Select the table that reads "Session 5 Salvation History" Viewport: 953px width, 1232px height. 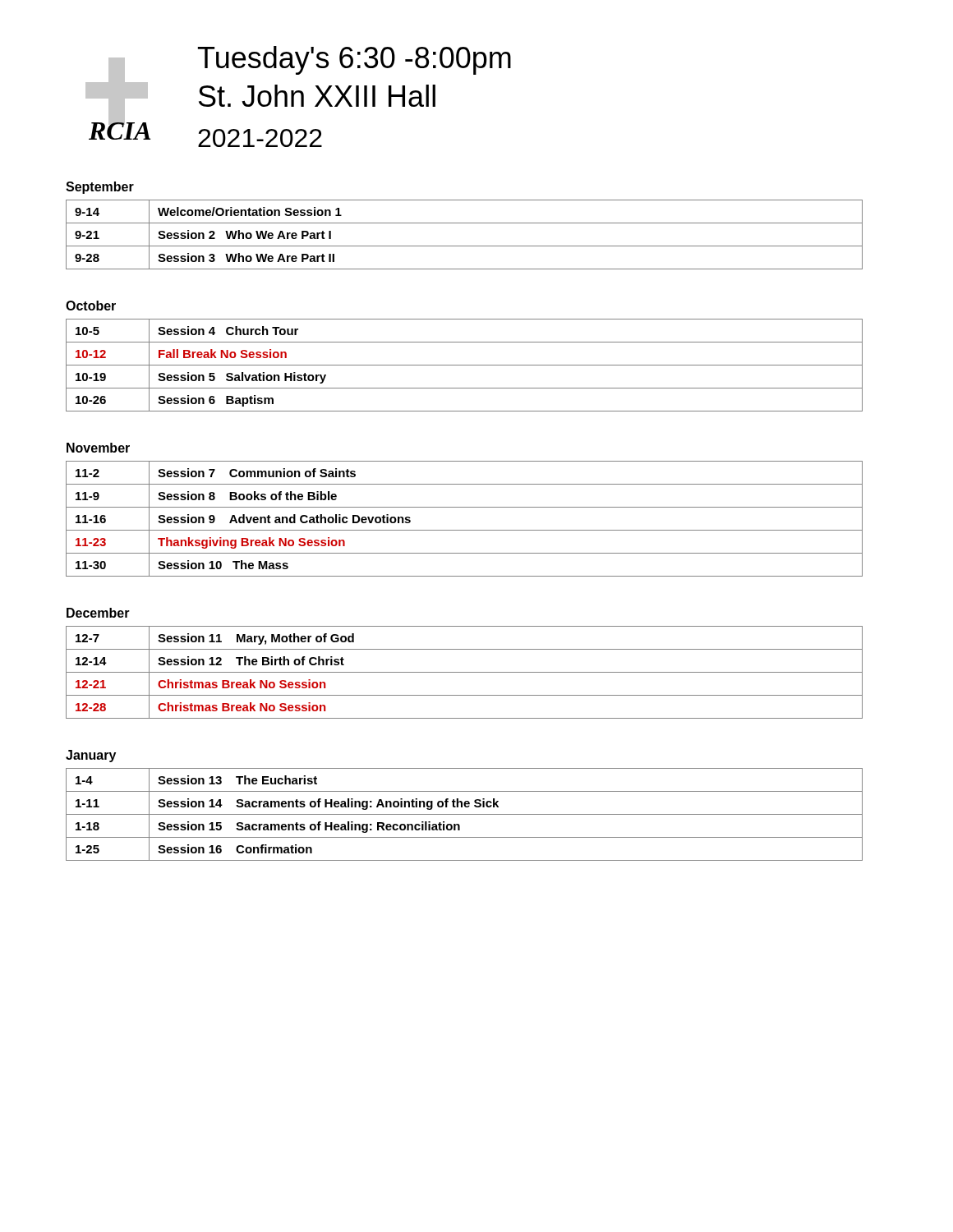coord(476,365)
